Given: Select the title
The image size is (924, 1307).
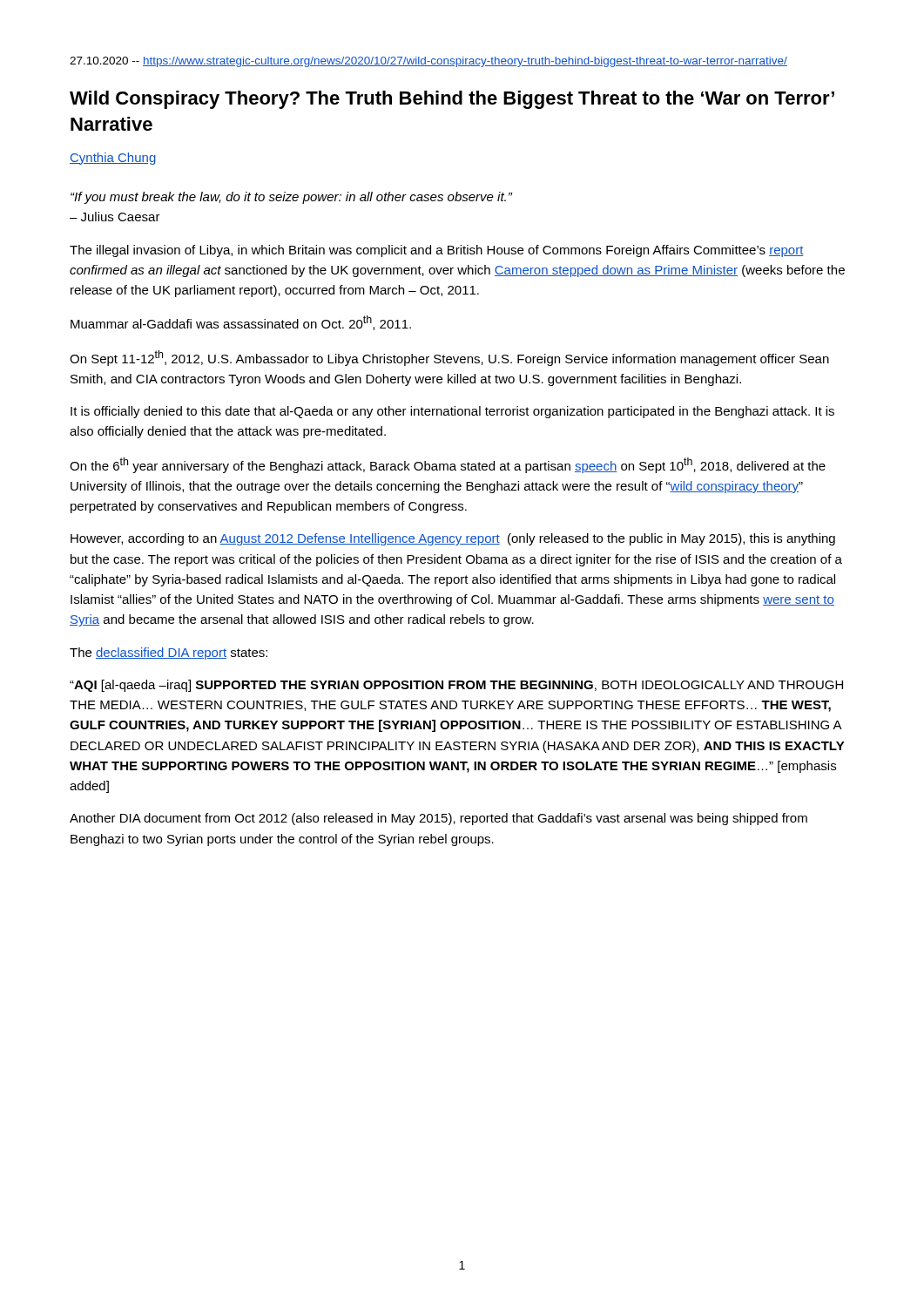Looking at the screenshot, I should 452,111.
